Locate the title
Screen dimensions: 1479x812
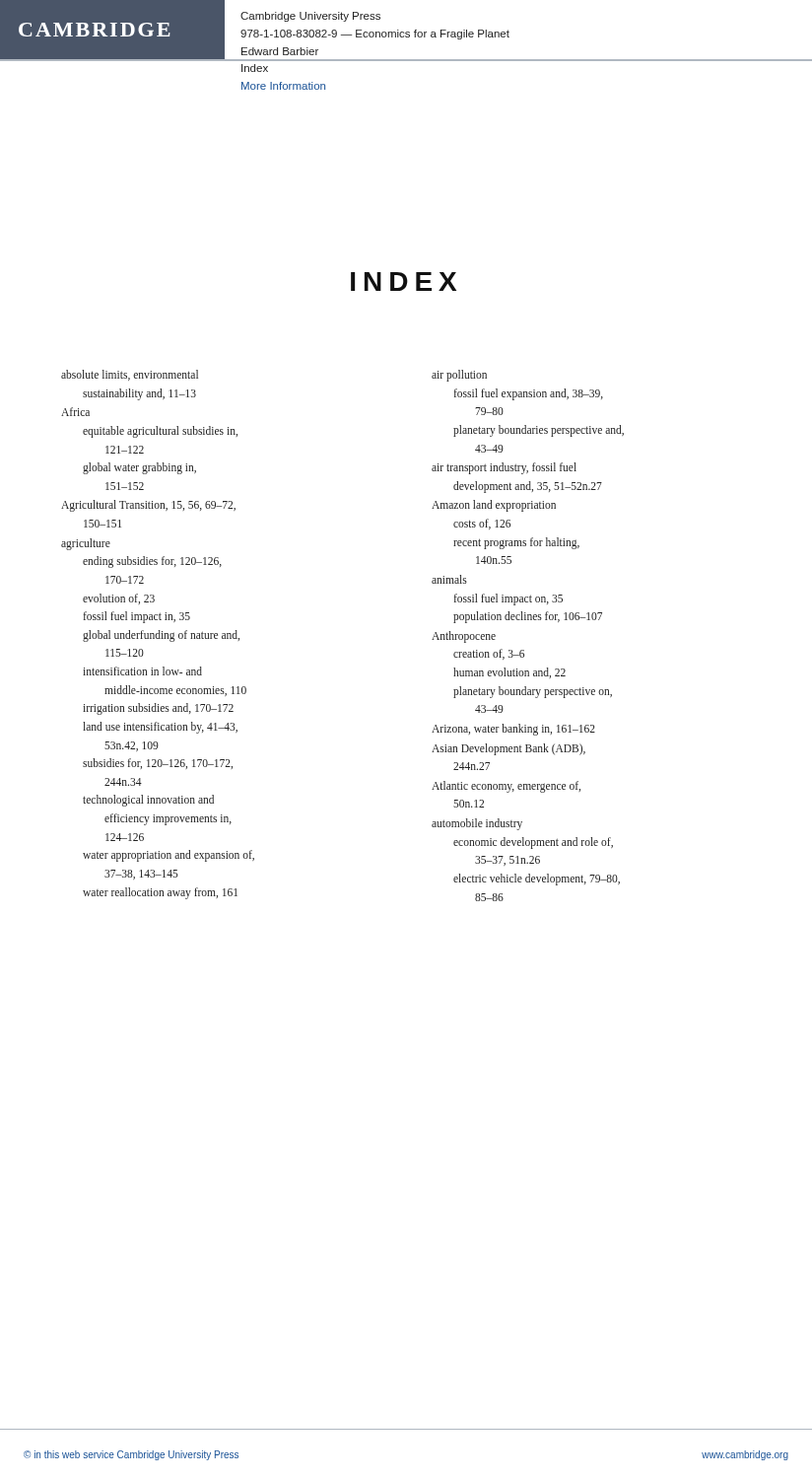tap(406, 282)
